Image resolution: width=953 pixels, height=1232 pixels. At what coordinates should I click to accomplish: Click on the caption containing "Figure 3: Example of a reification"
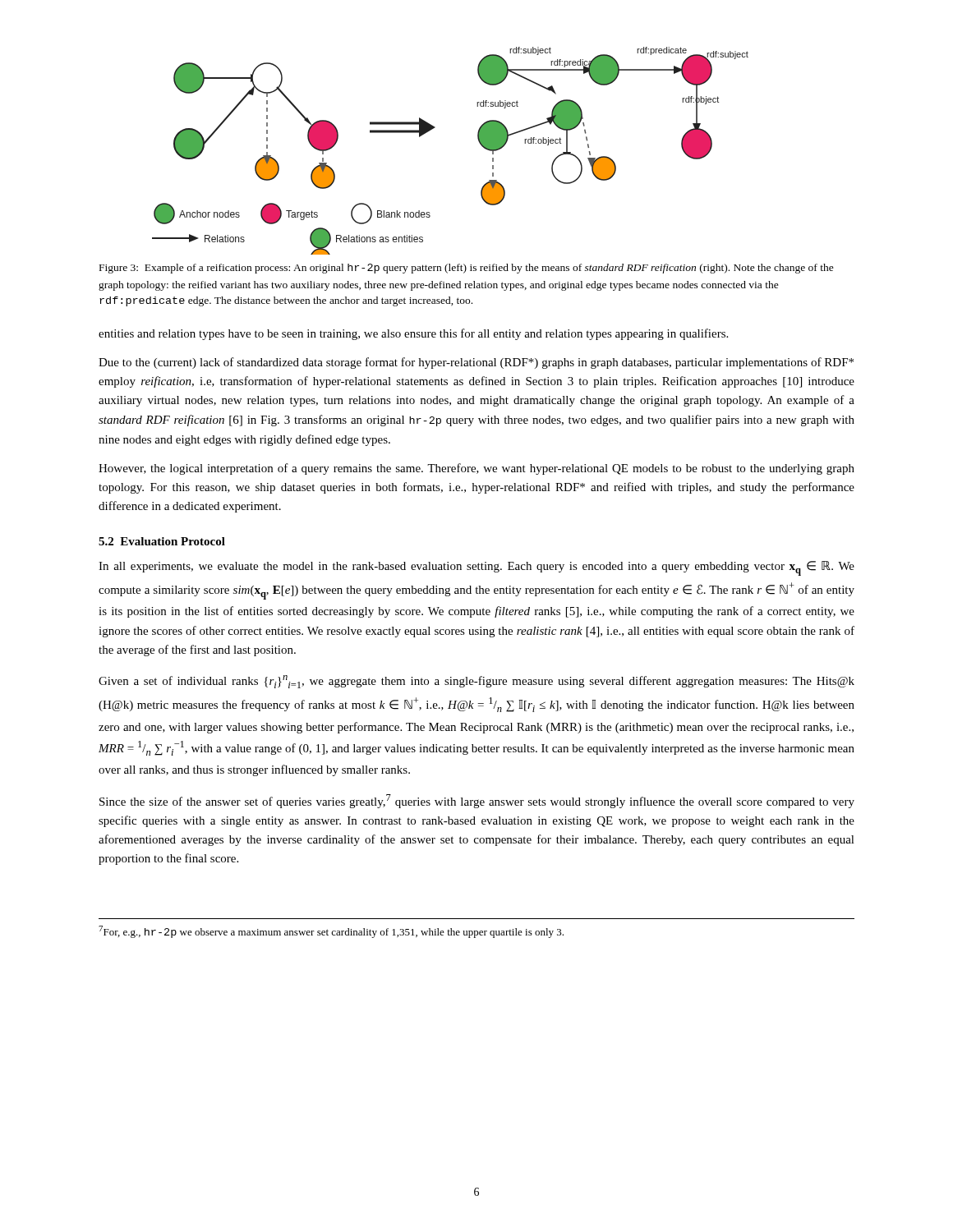pos(466,284)
